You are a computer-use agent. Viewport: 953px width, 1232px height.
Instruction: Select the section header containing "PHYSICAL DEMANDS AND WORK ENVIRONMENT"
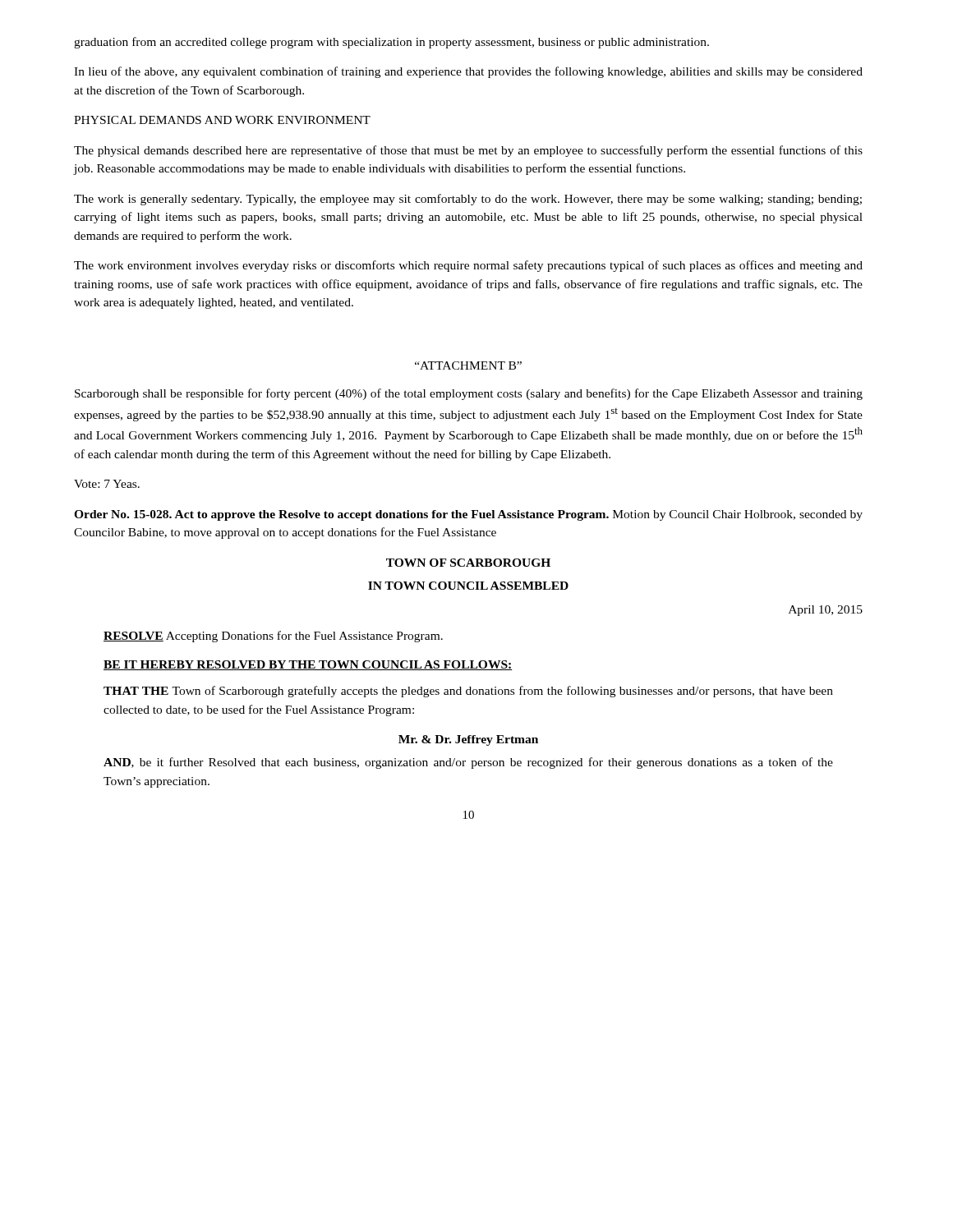point(222,120)
